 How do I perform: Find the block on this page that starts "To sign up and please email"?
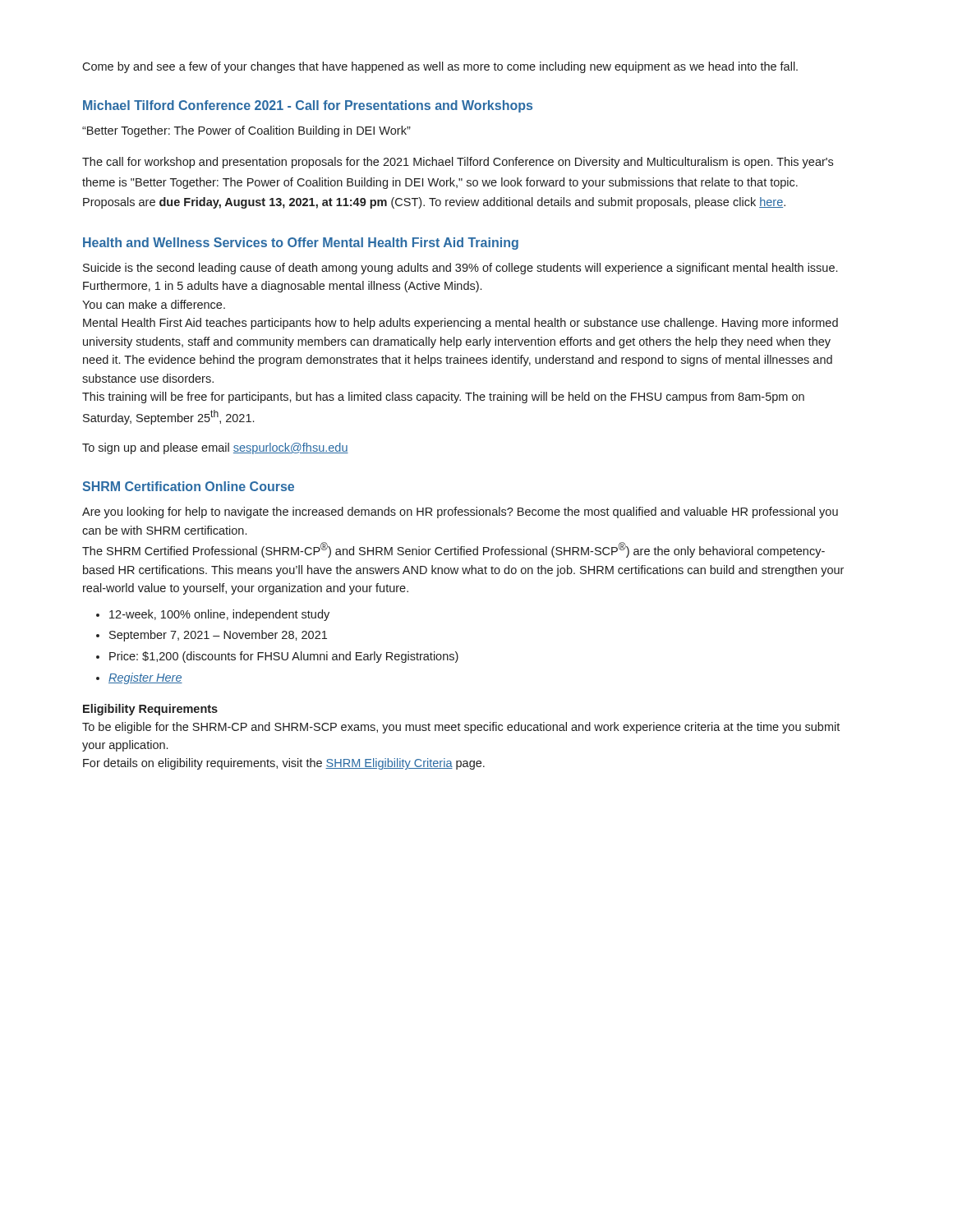point(215,448)
